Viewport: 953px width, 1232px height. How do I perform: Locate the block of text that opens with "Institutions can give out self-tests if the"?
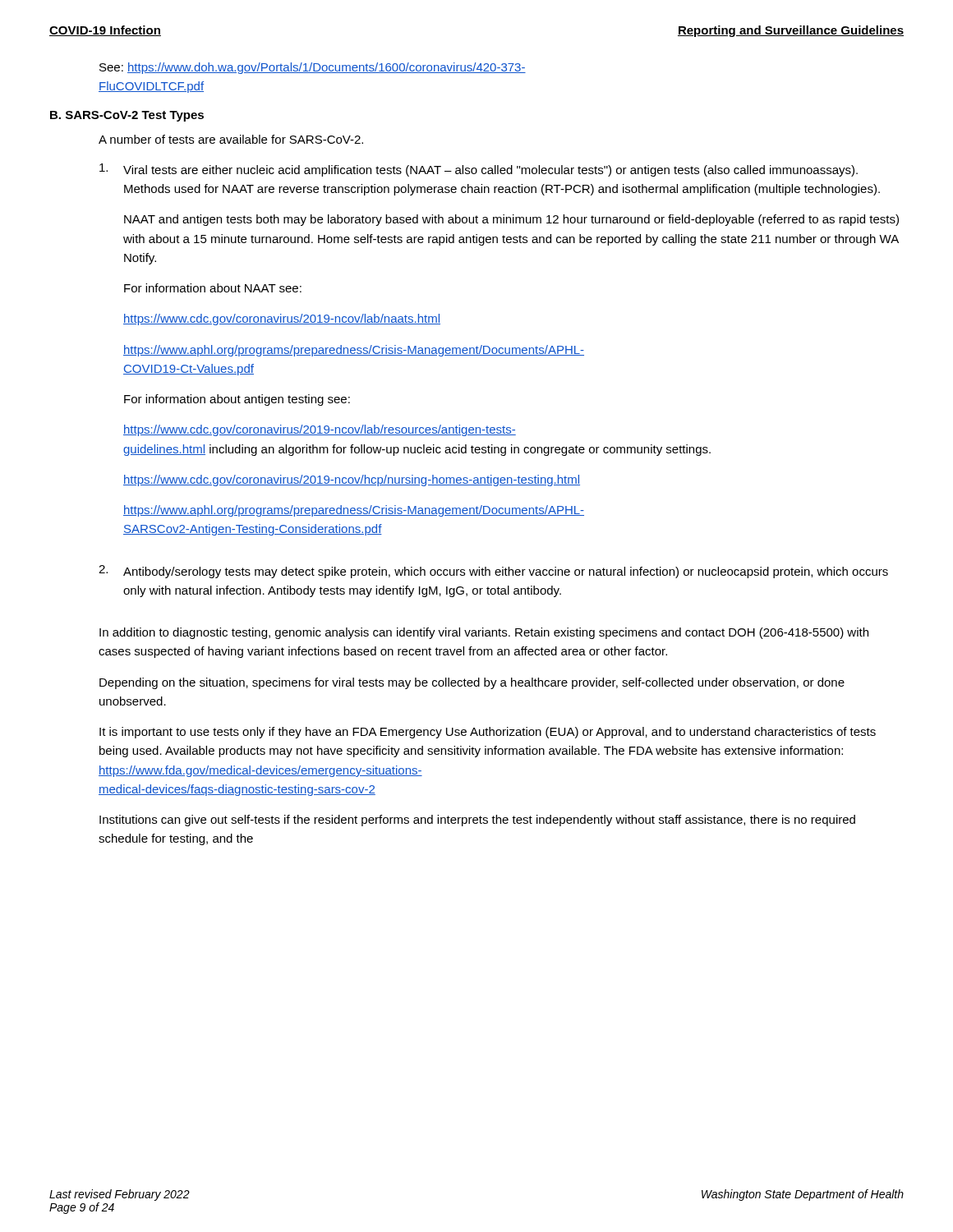pos(477,829)
